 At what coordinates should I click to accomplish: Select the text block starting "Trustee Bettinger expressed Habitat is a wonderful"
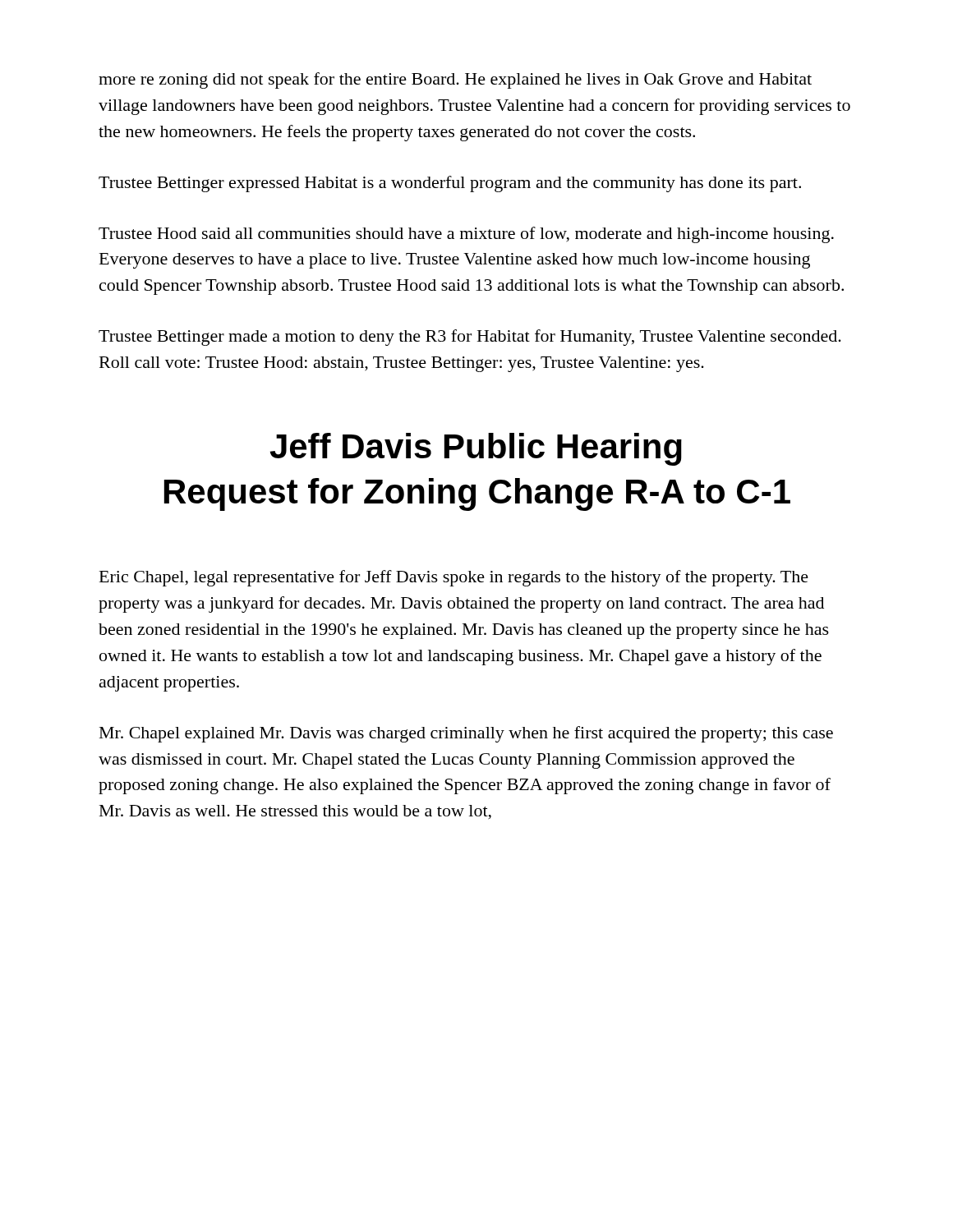(x=450, y=182)
